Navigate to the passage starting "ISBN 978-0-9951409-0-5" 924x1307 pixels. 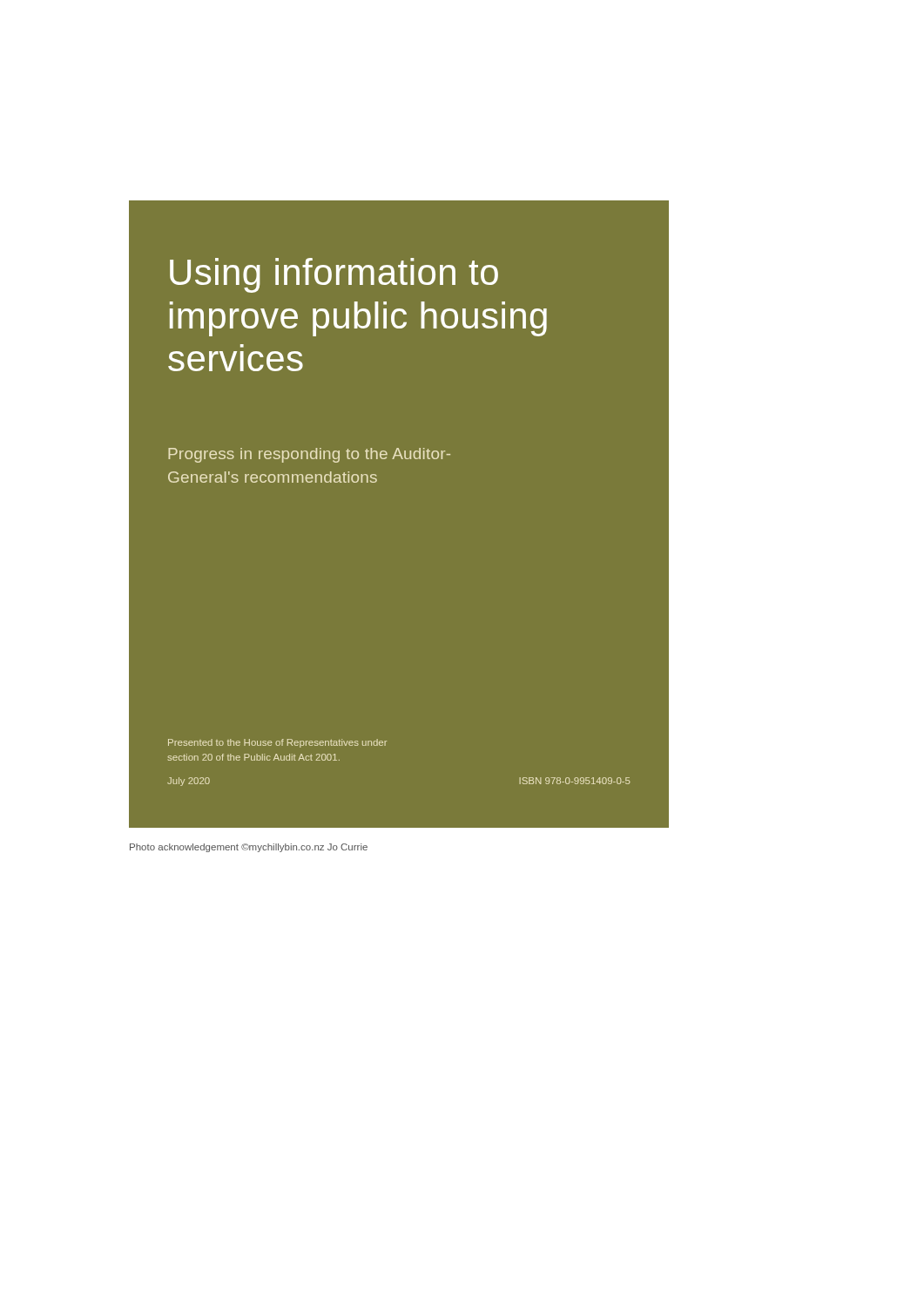point(575,781)
